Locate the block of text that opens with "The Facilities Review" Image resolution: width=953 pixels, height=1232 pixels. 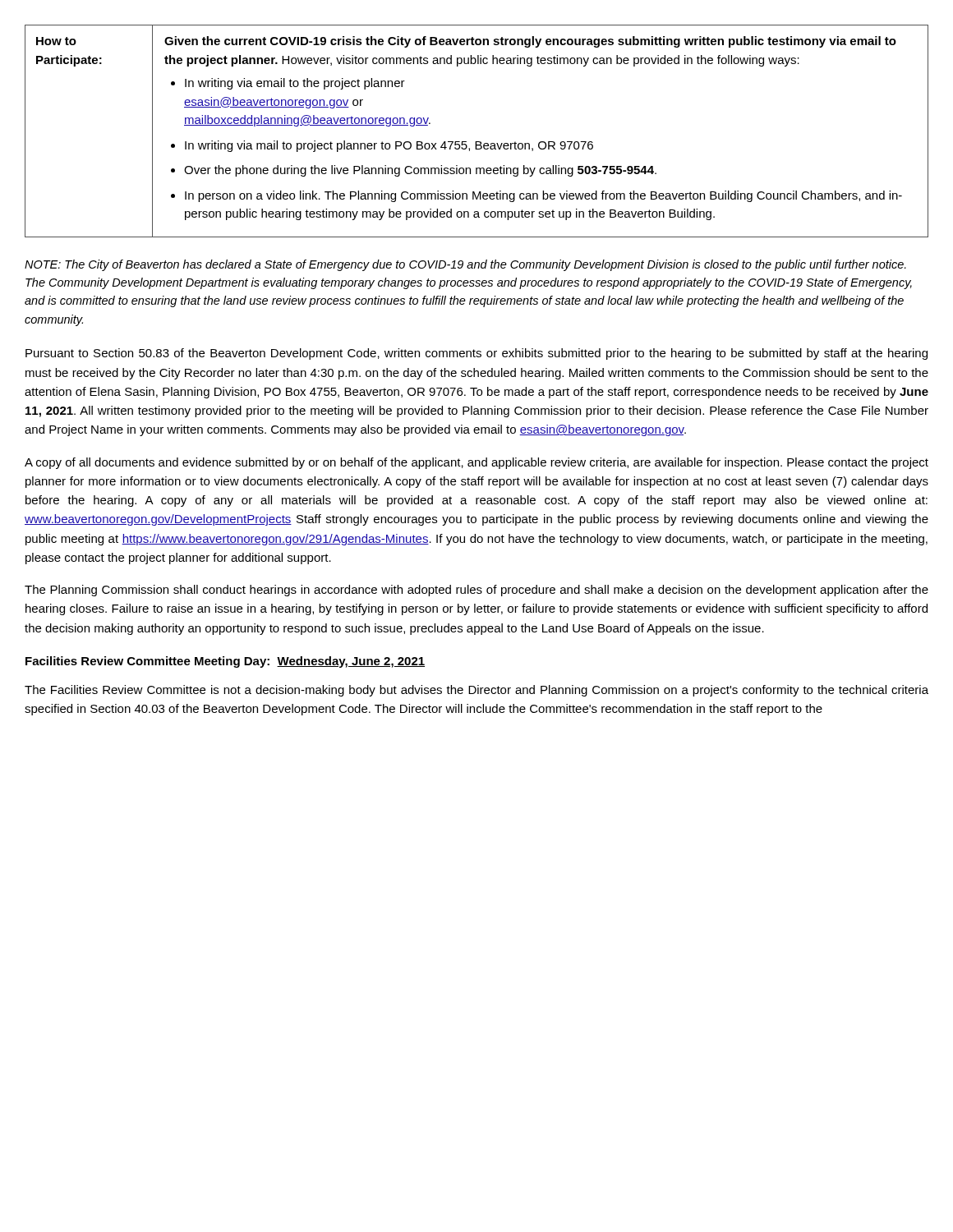(476, 699)
